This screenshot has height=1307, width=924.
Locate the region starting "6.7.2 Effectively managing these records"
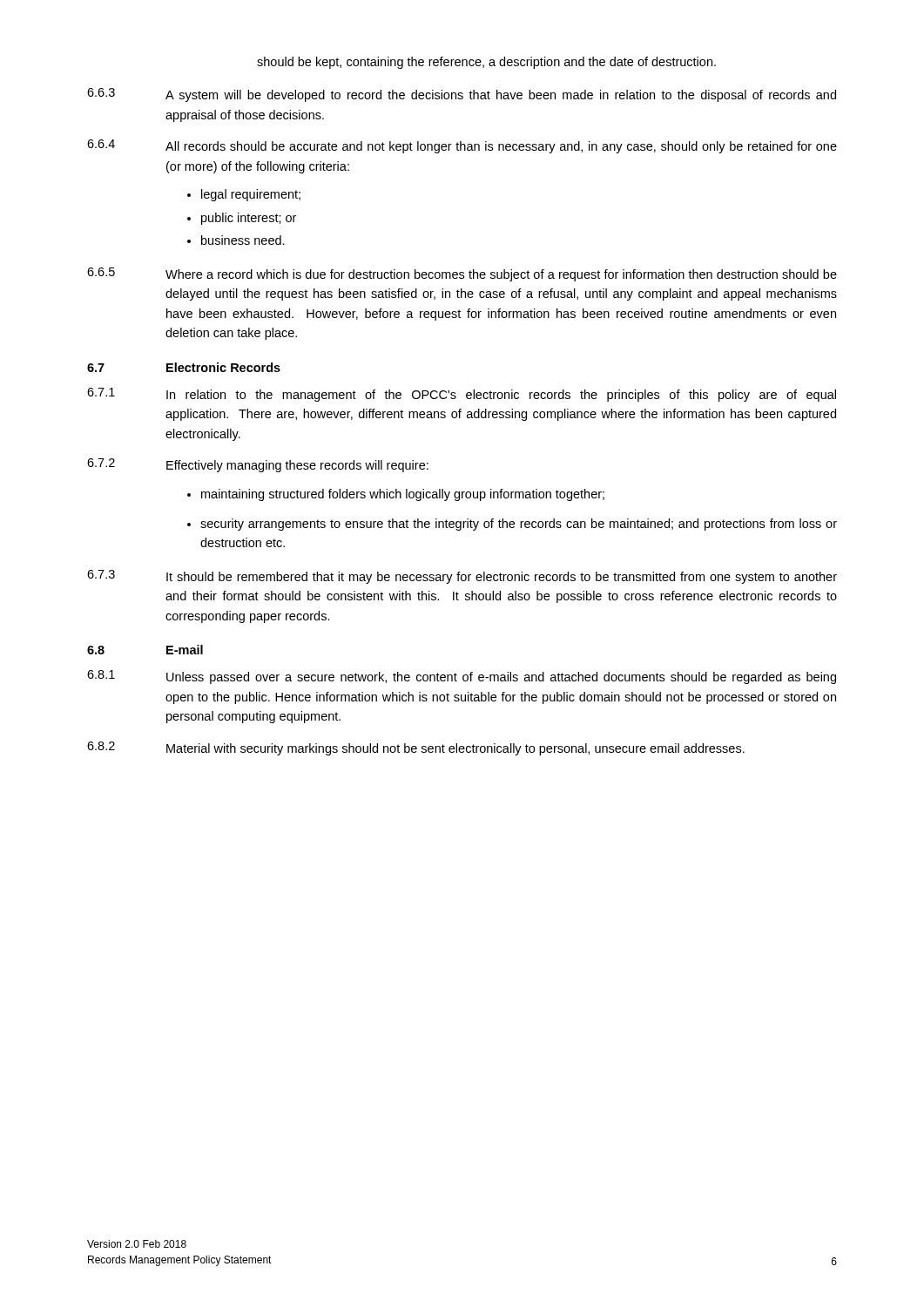point(462,509)
